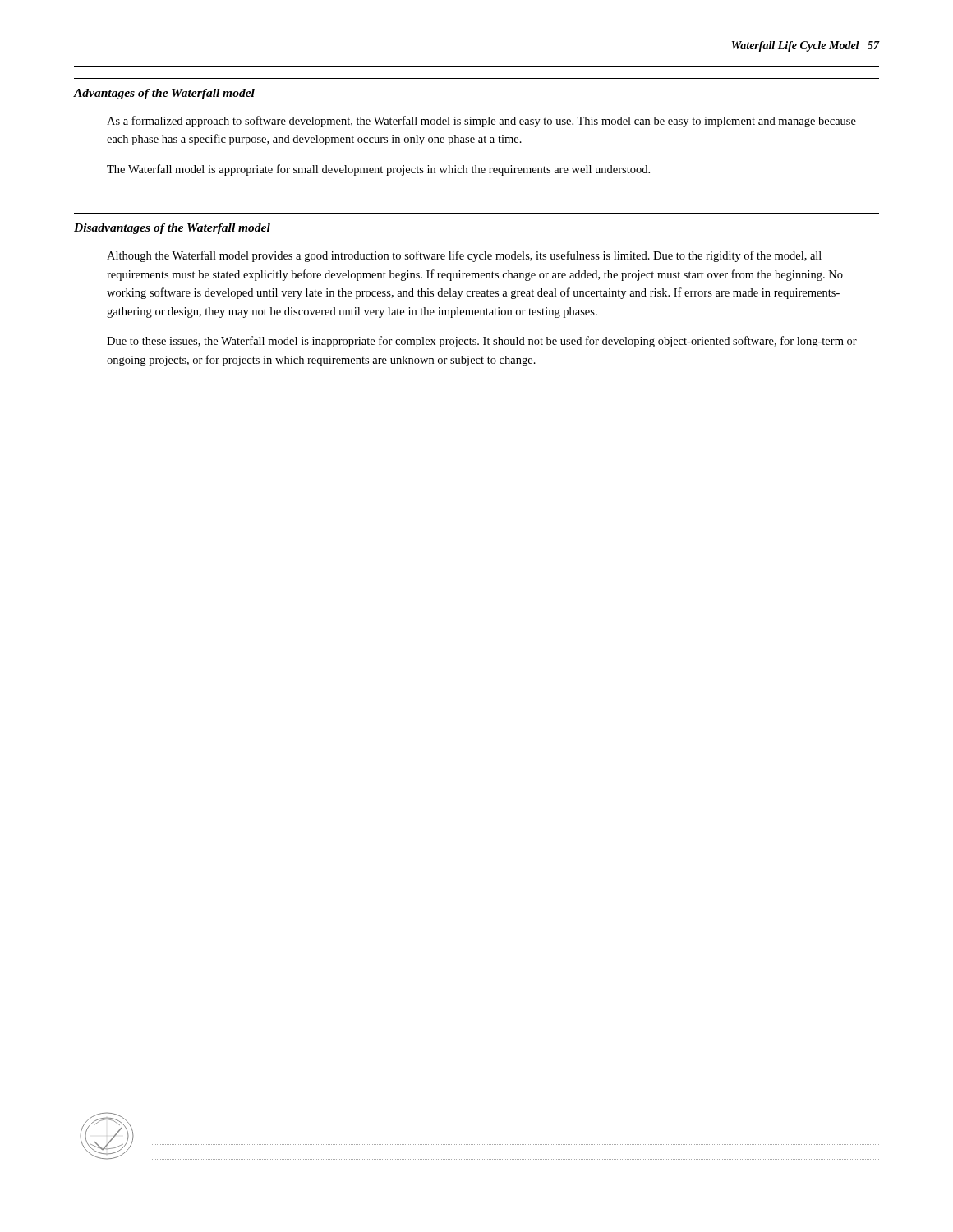Screen dimensions: 1232x953
Task: Locate the section header that says "Disadvantages of the Waterfall model"
Action: 172,227
